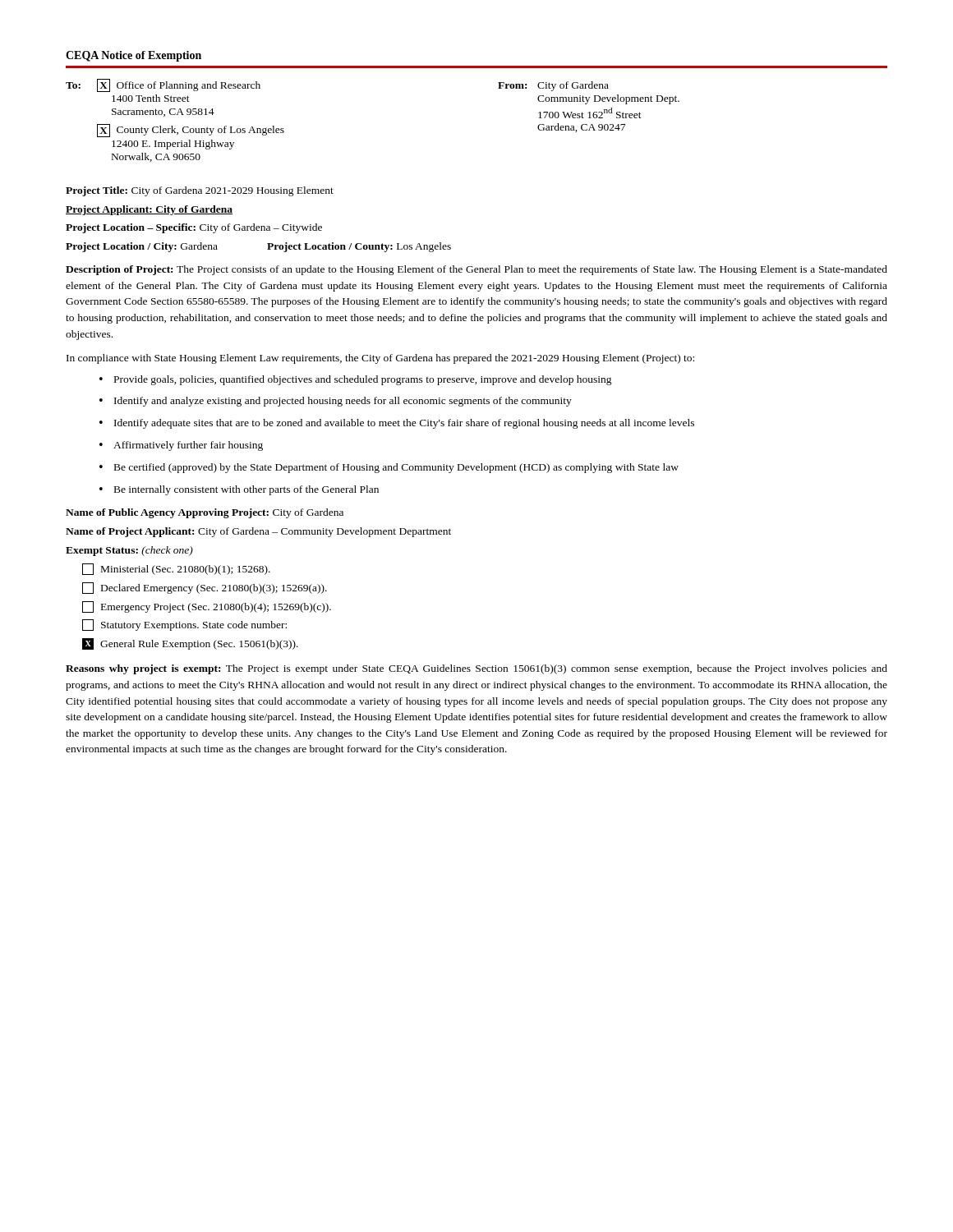Image resolution: width=953 pixels, height=1232 pixels.
Task: Find the text starting "Project Location / City: Gardena Project"
Action: (141, 247)
